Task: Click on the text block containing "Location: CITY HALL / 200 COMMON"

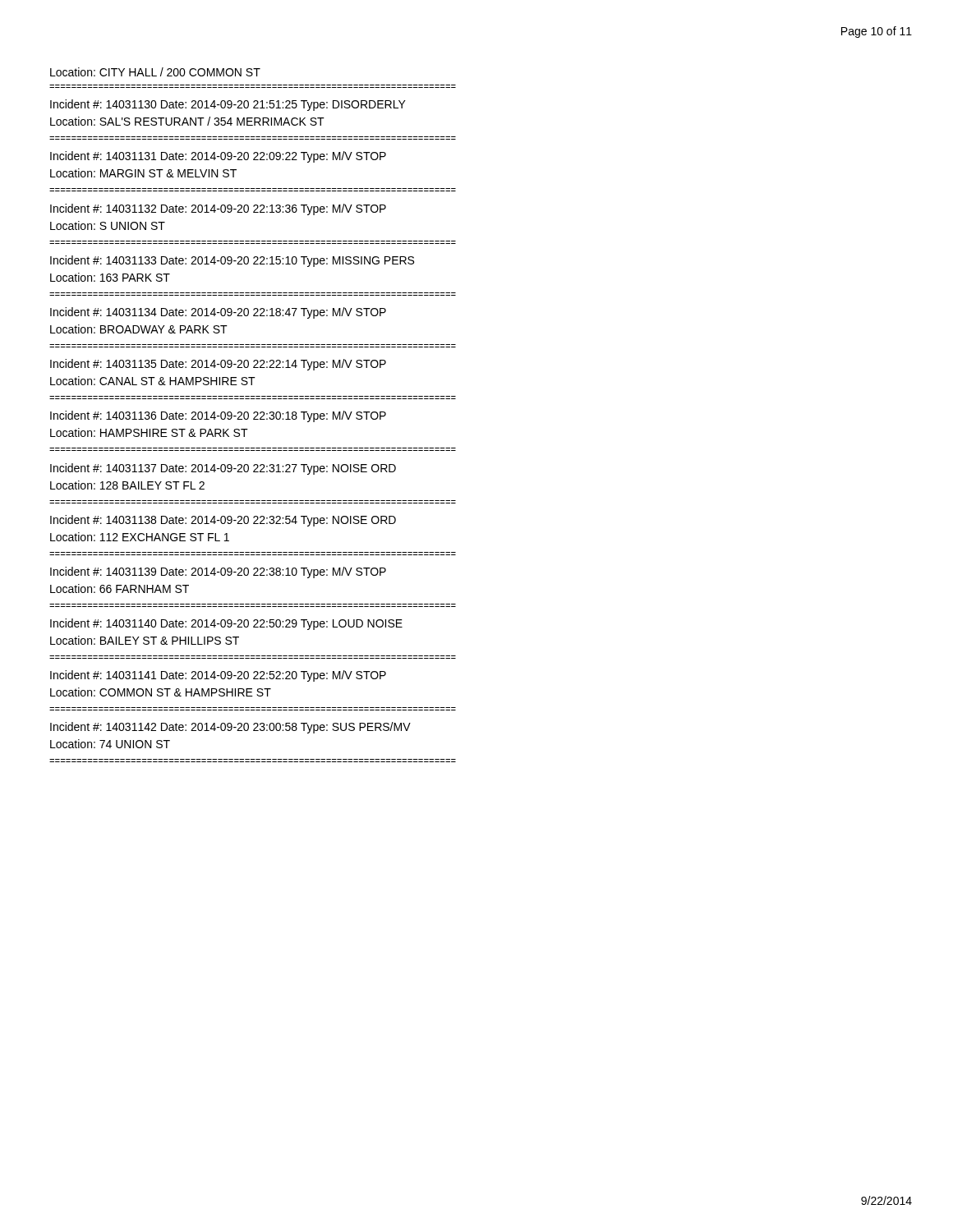Action: 155,72
